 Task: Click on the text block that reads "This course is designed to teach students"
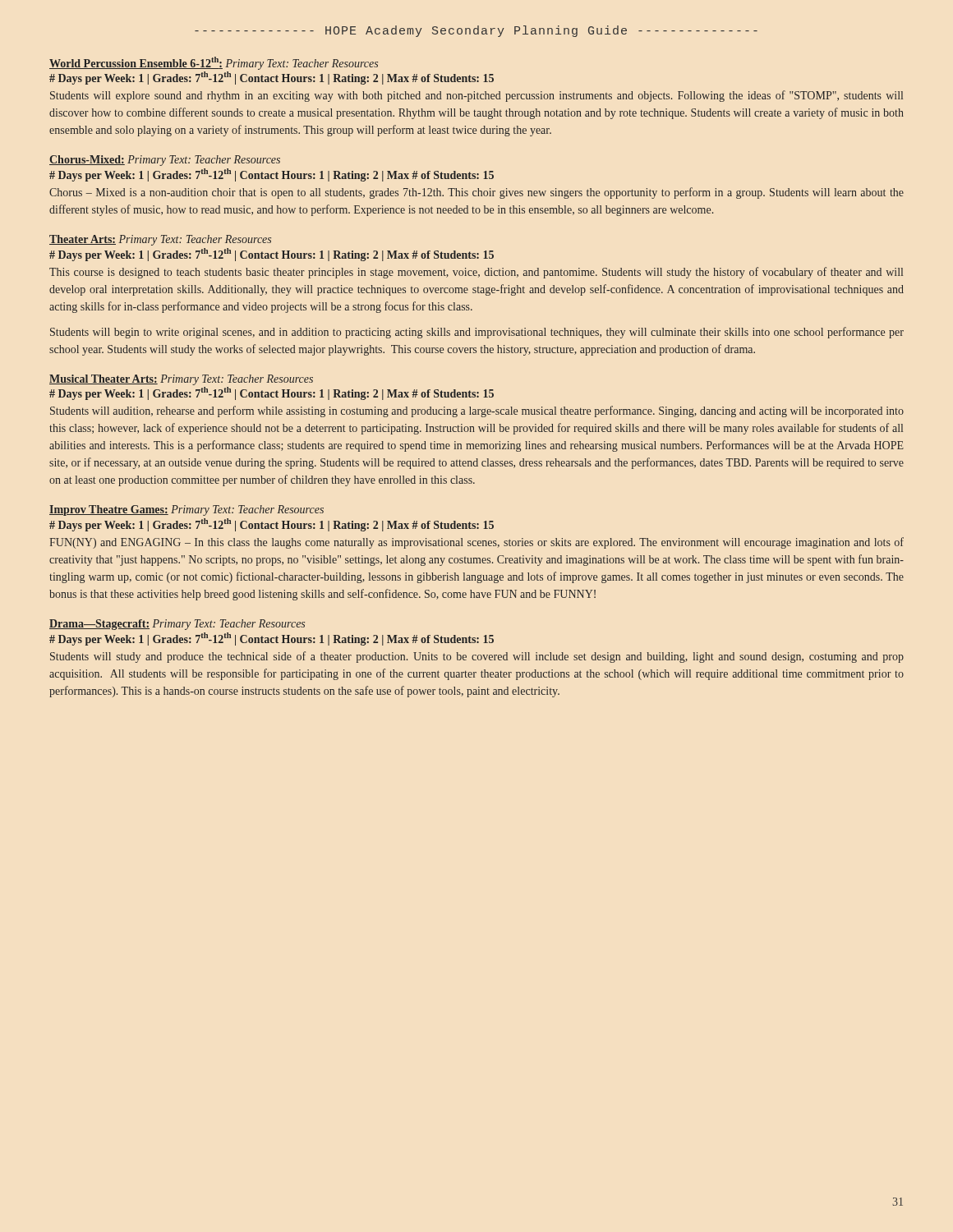click(x=476, y=289)
